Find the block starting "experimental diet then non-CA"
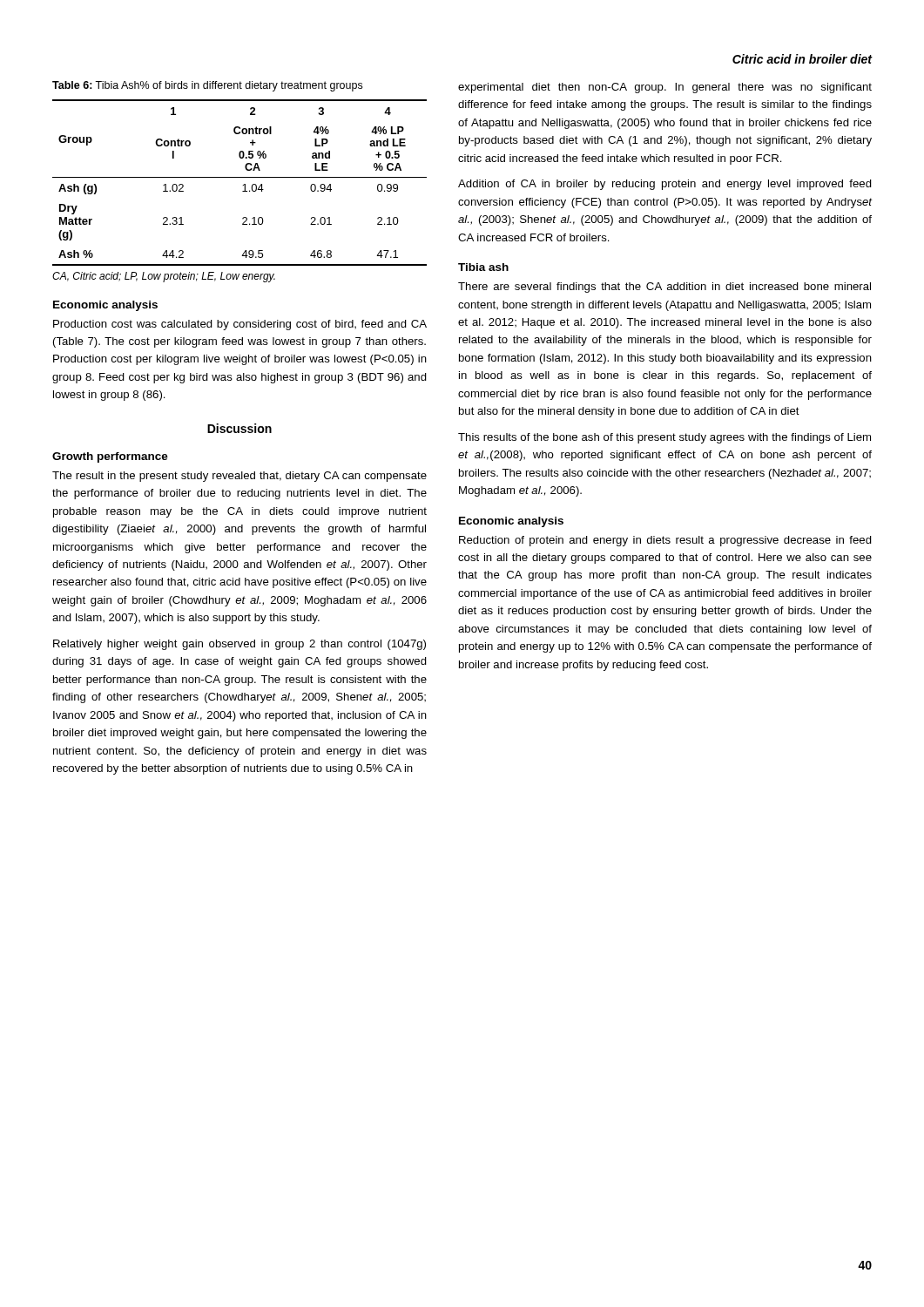 click(x=665, y=122)
